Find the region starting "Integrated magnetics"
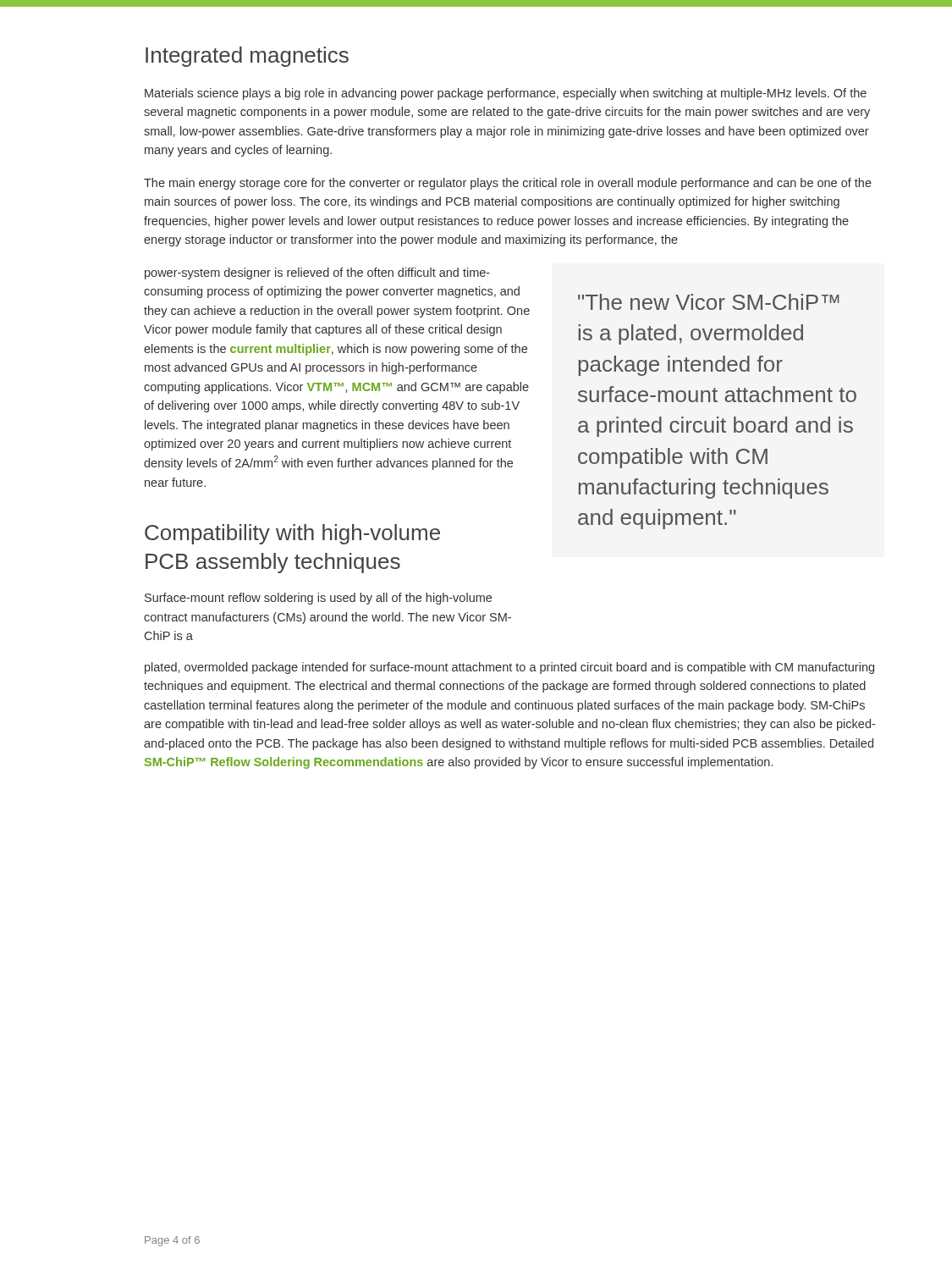The width and height of the screenshot is (952, 1270). [x=247, y=55]
